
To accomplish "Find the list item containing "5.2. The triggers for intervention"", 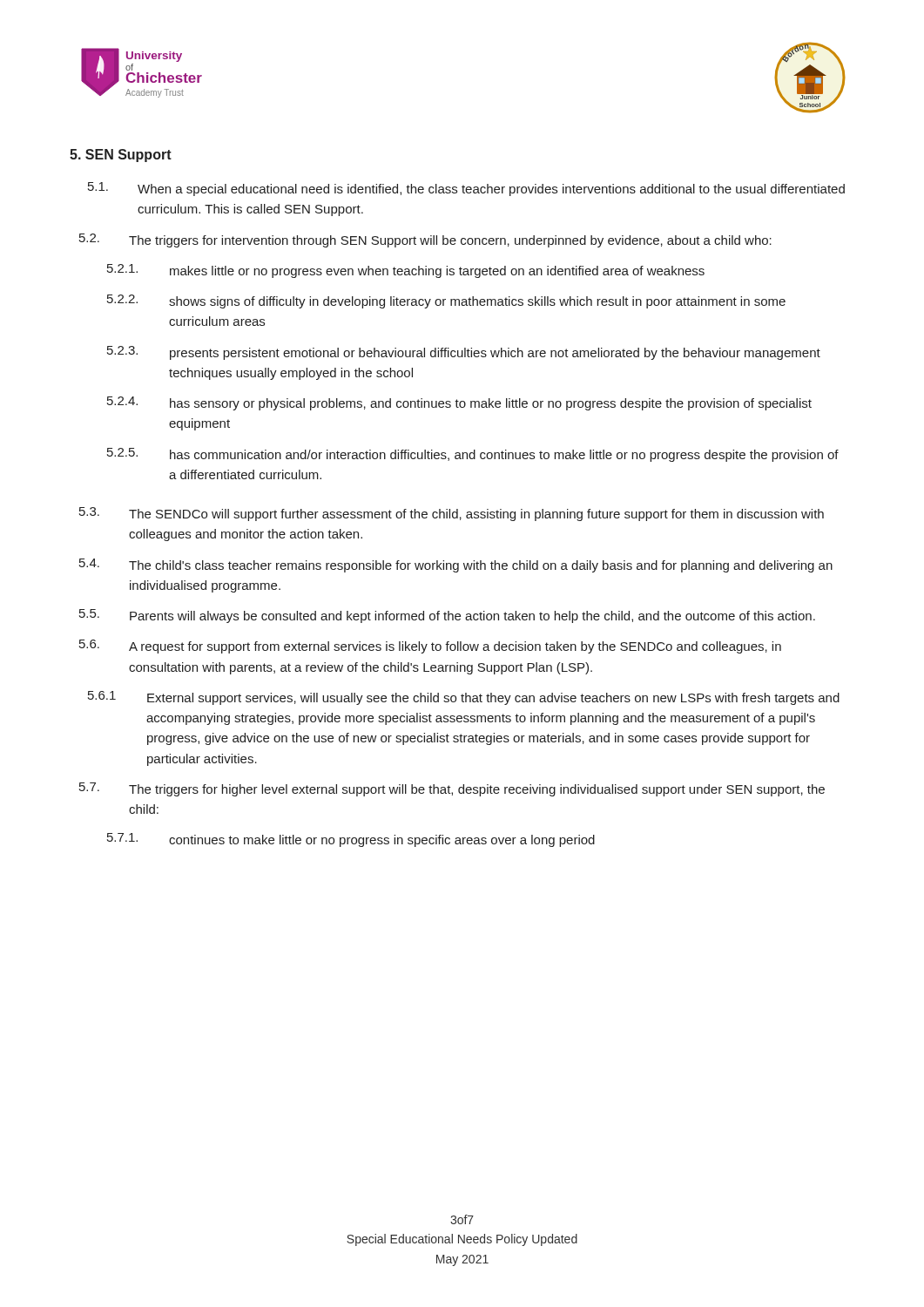I will (462, 240).
